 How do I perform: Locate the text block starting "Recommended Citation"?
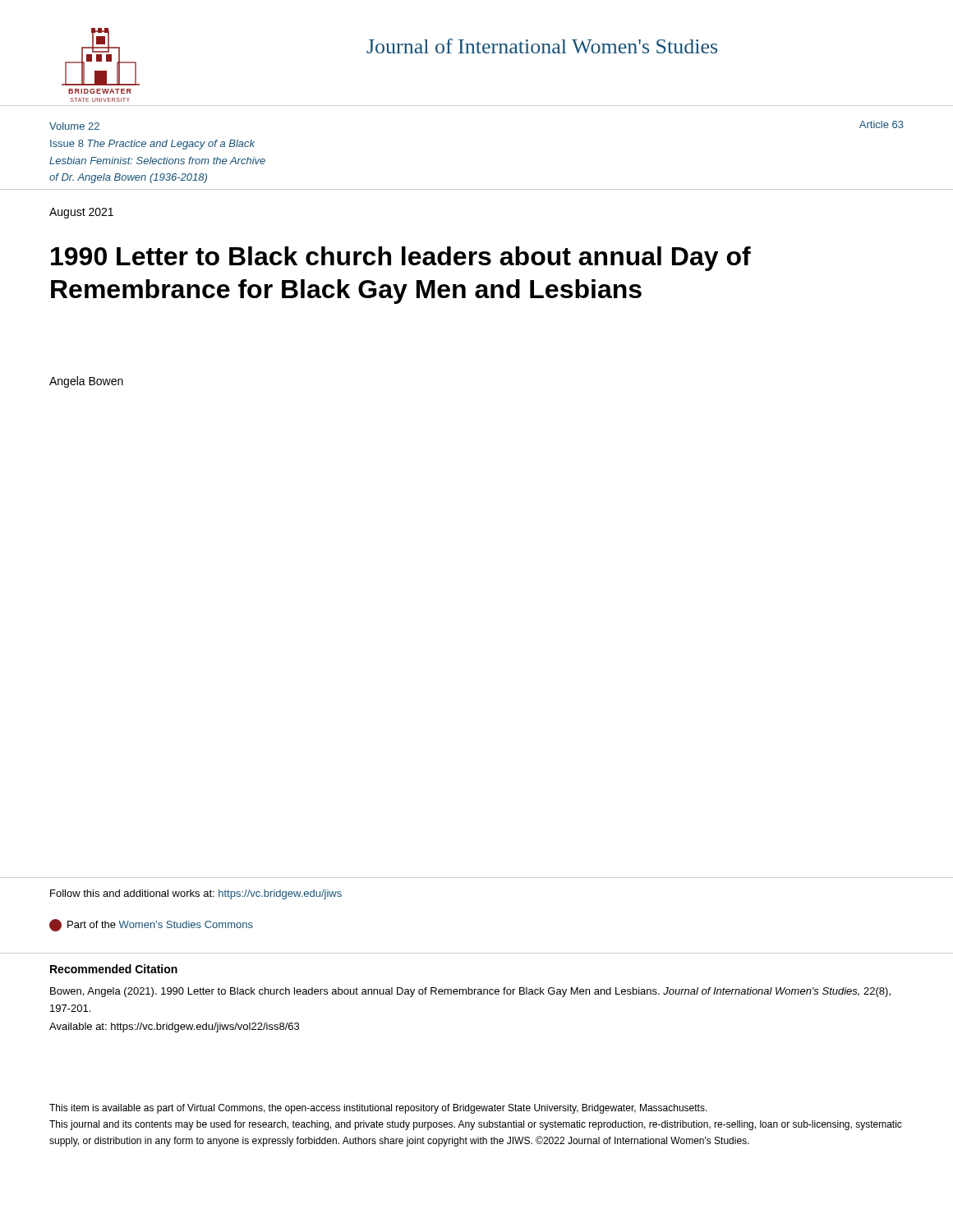coord(114,969)
